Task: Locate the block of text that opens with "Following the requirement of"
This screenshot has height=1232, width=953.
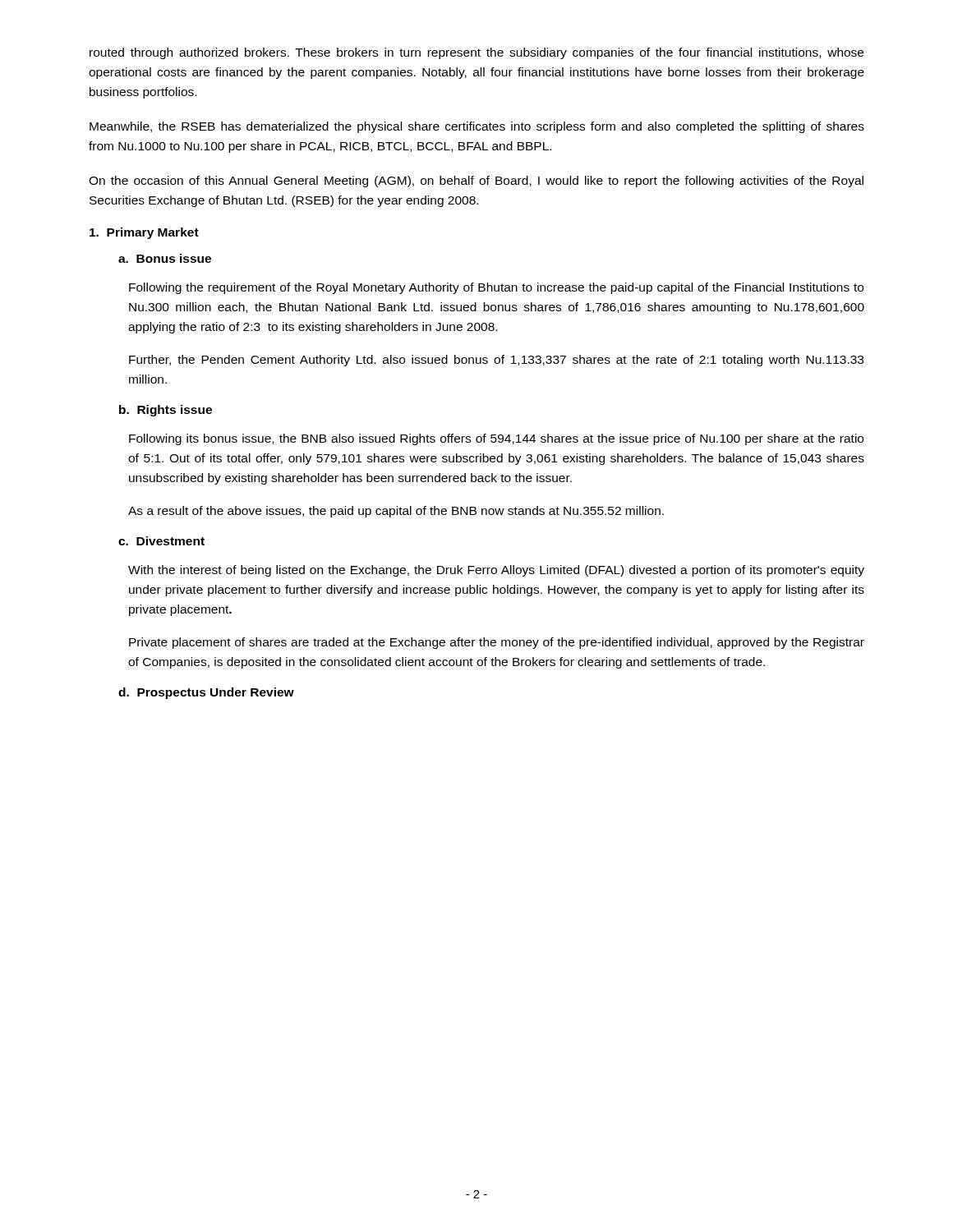Action: (x=496, y=307)
